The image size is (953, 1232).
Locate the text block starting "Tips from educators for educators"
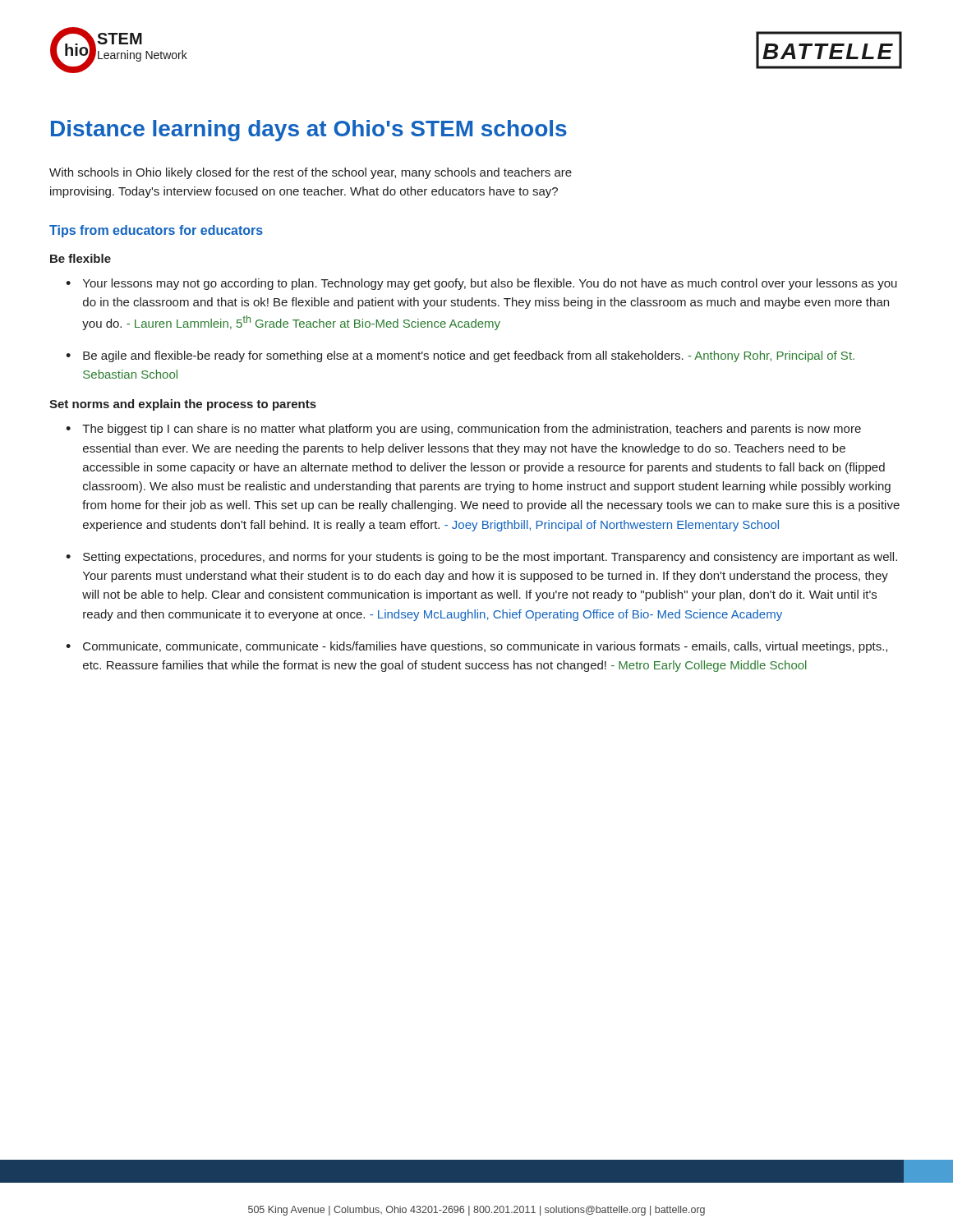coord(156,230)
